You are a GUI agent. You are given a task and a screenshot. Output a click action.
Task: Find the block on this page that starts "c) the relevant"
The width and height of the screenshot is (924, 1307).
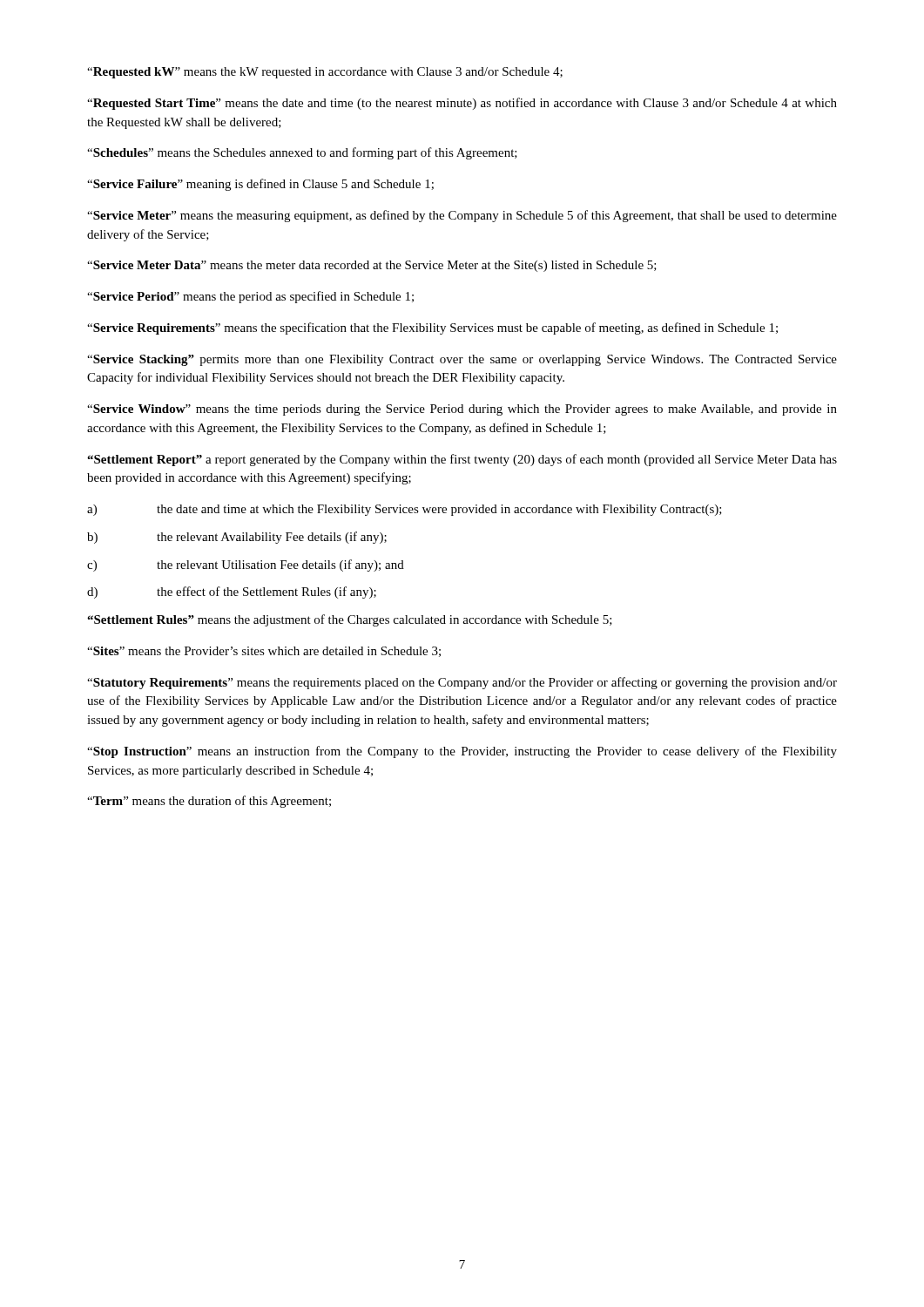[246, 565]
